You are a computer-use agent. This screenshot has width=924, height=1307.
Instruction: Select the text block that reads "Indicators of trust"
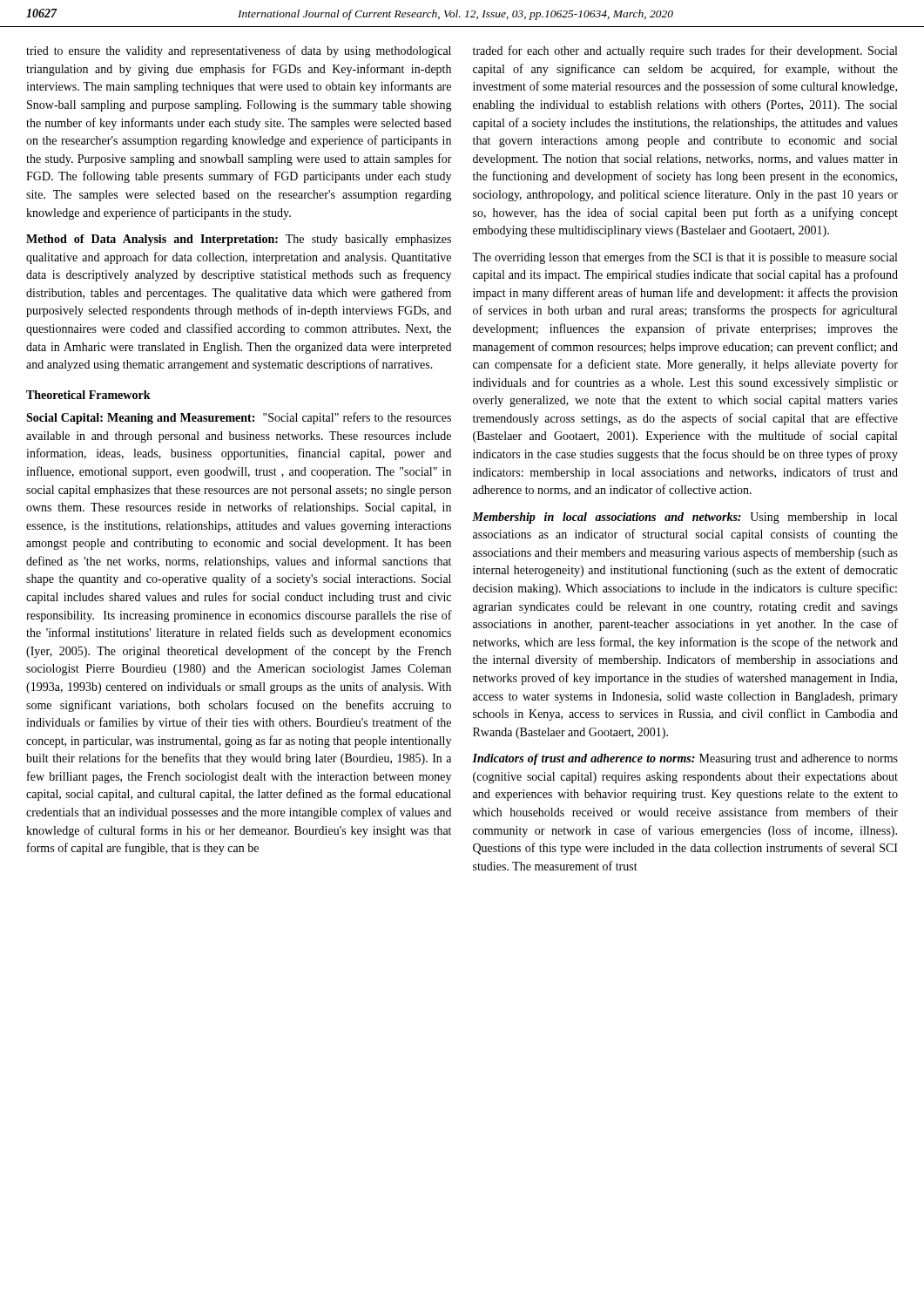(x=685, y=812)
